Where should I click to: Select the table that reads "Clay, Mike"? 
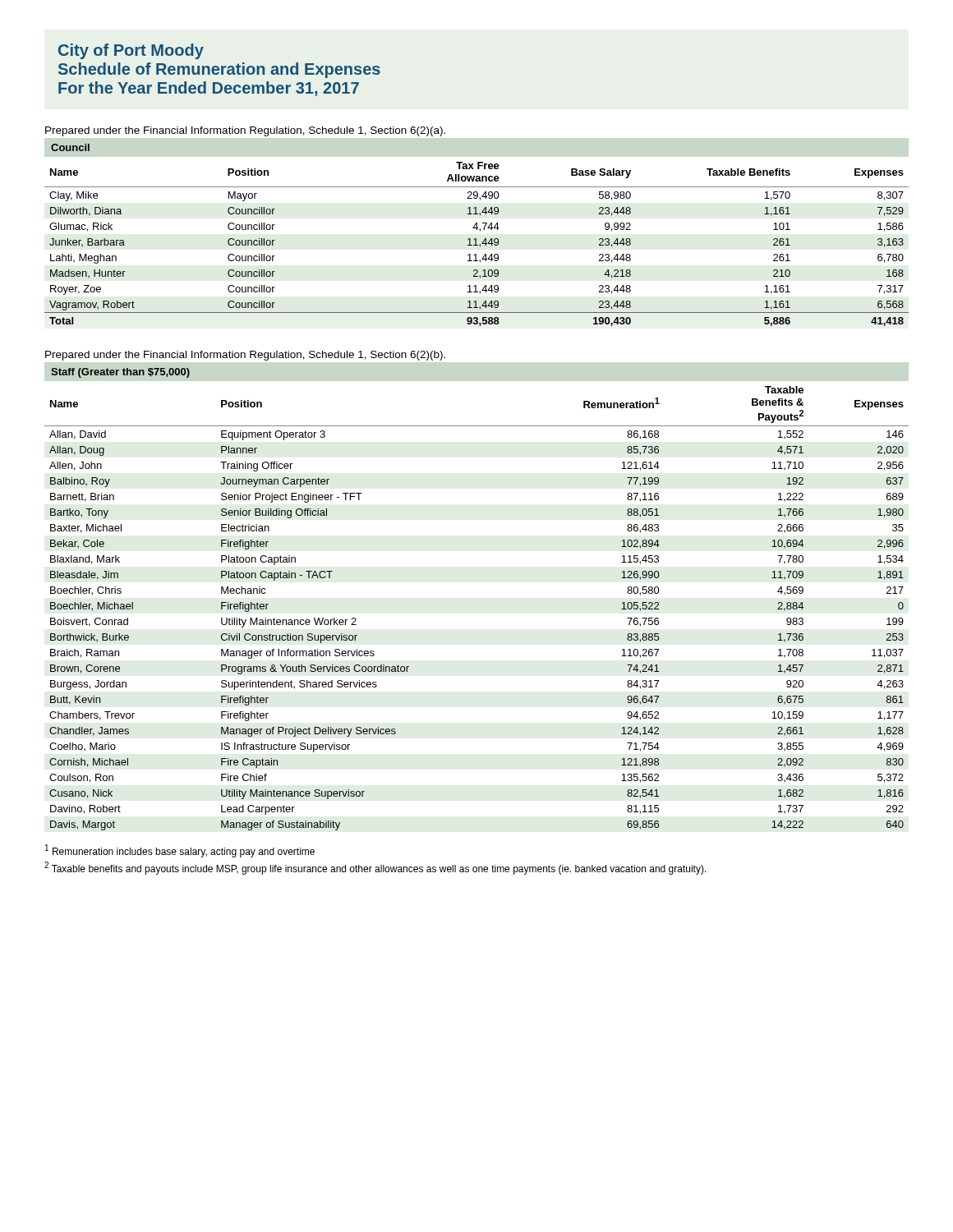pos(476,243)
